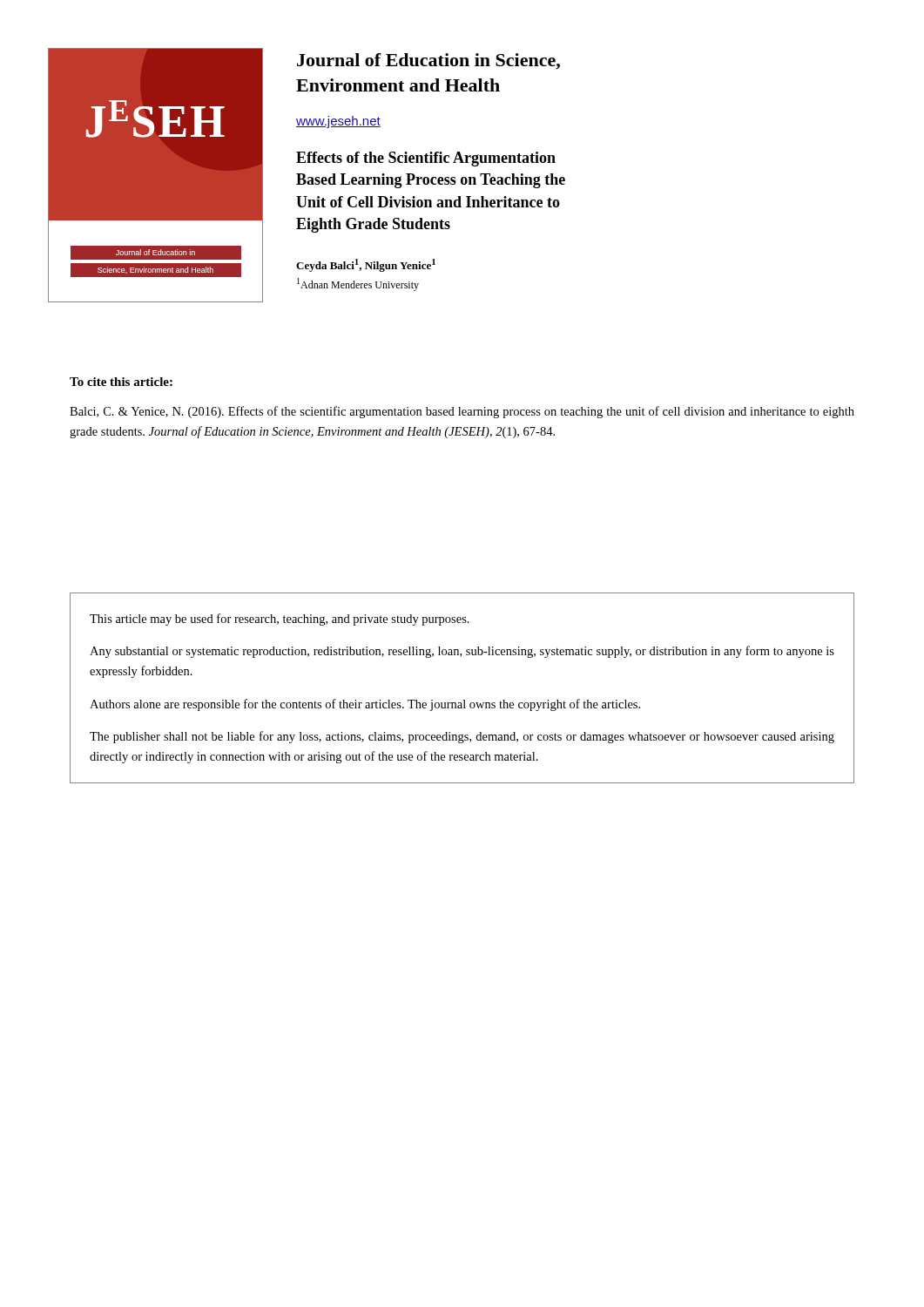Select the block starting "To cite this article:"
The width and height of the screenshot is (924, 1307).
coord(122,382)
